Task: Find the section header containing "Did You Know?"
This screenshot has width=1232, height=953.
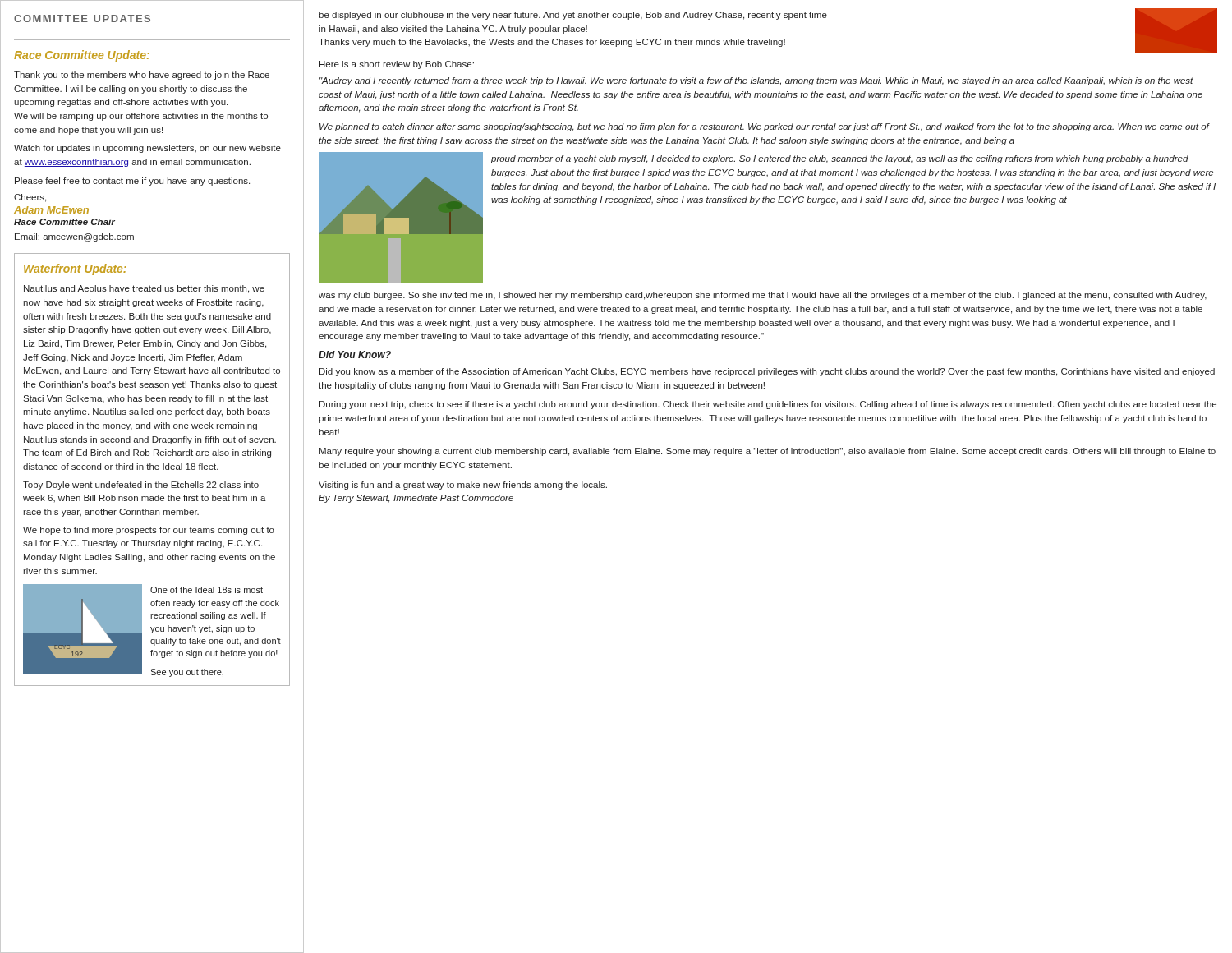Action: coord(355,355)
